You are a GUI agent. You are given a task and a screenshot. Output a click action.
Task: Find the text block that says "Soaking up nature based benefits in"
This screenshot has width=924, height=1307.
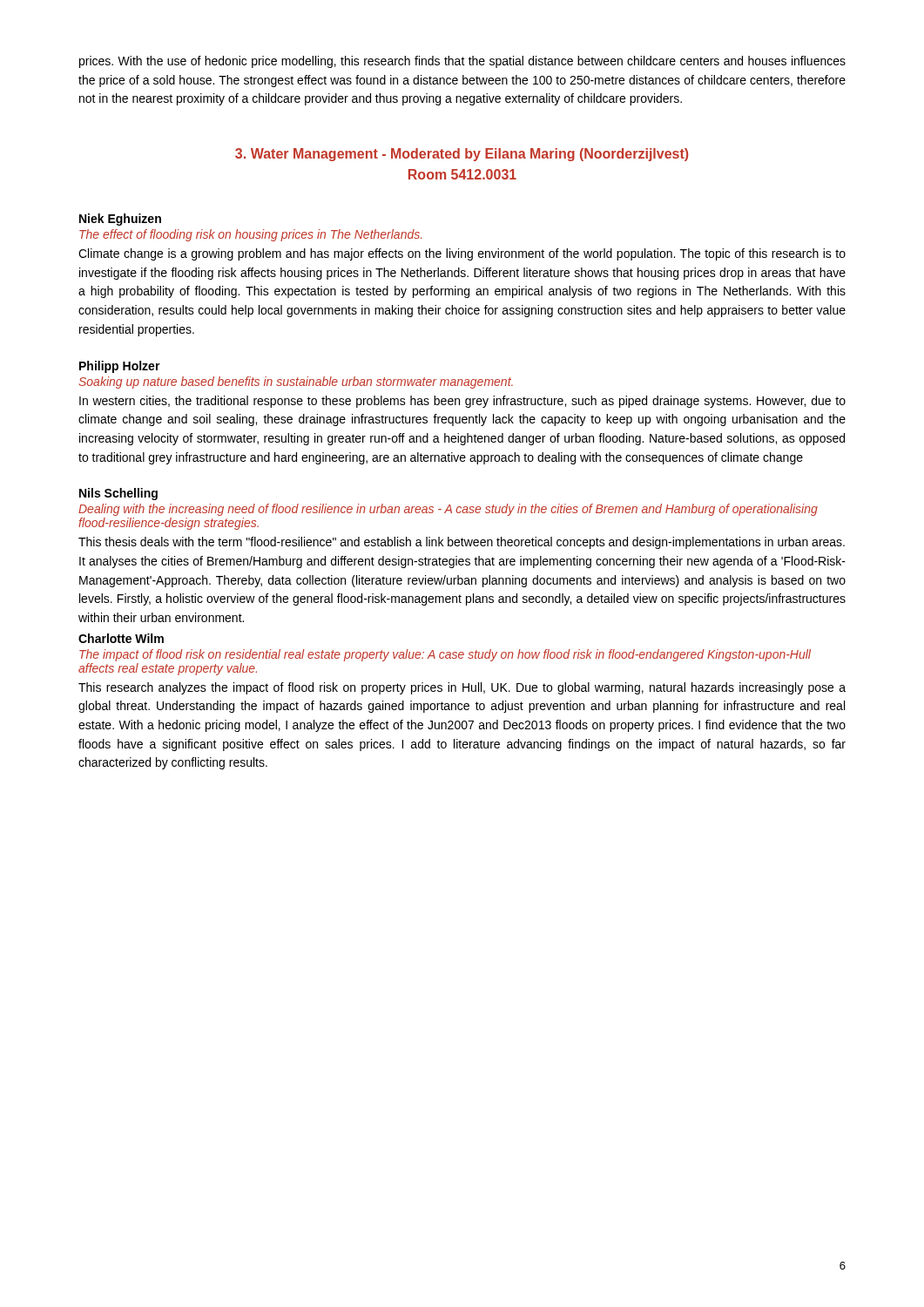point(296,381)
